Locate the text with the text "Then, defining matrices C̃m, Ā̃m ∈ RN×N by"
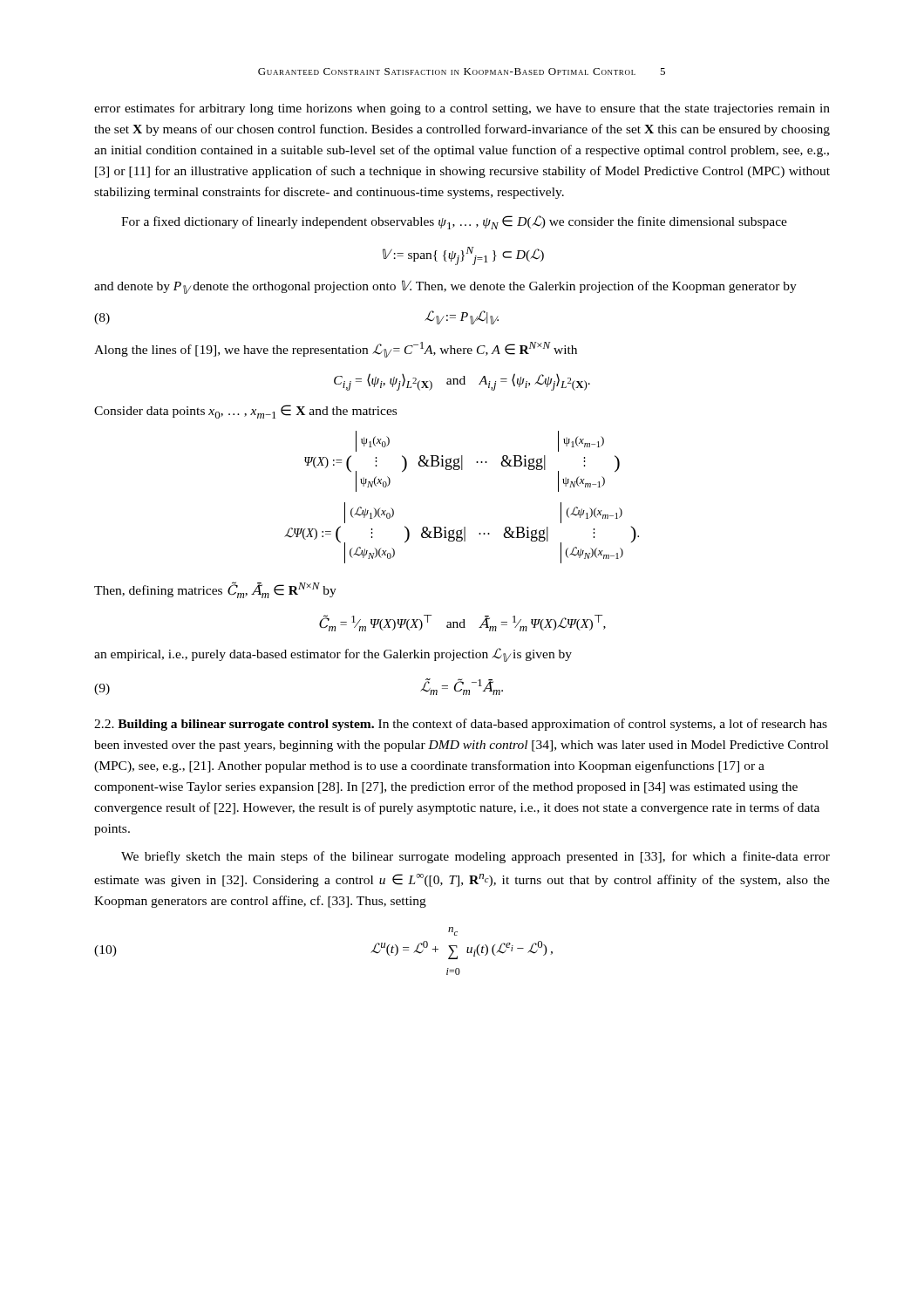 215,590
